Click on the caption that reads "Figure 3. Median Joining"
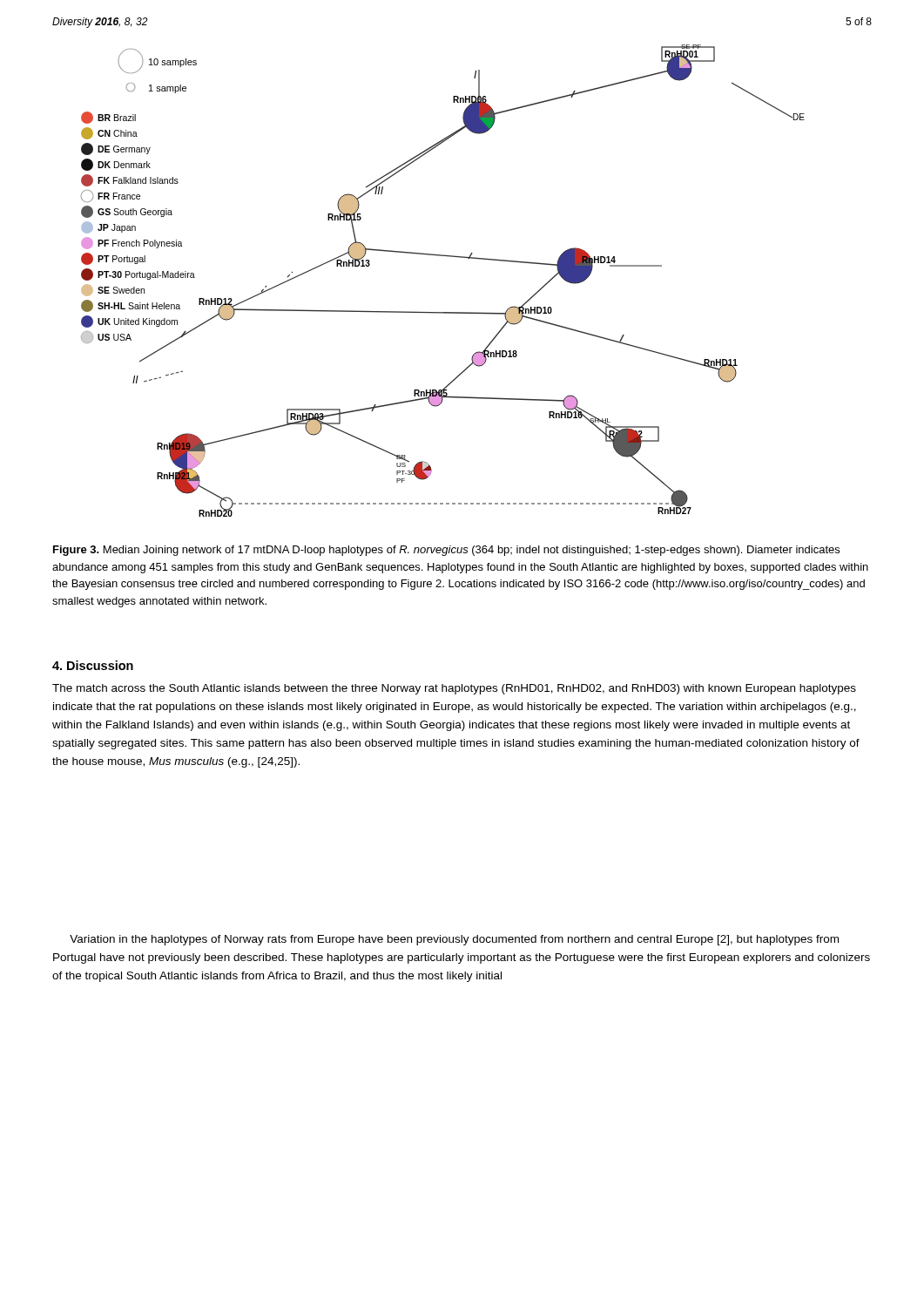 [x=462, y=575]
